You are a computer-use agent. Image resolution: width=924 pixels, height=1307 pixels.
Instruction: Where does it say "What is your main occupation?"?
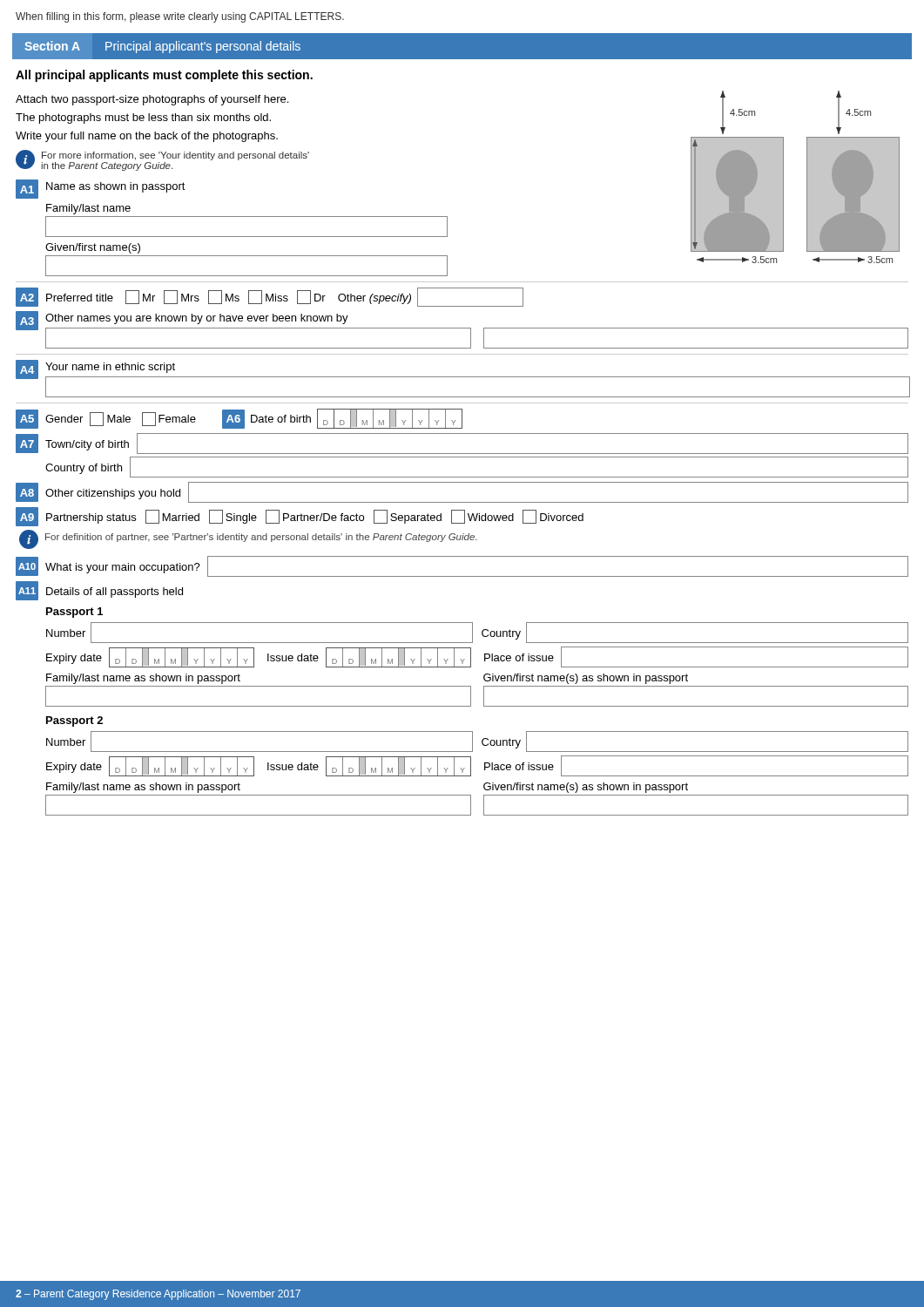[123, 567]
